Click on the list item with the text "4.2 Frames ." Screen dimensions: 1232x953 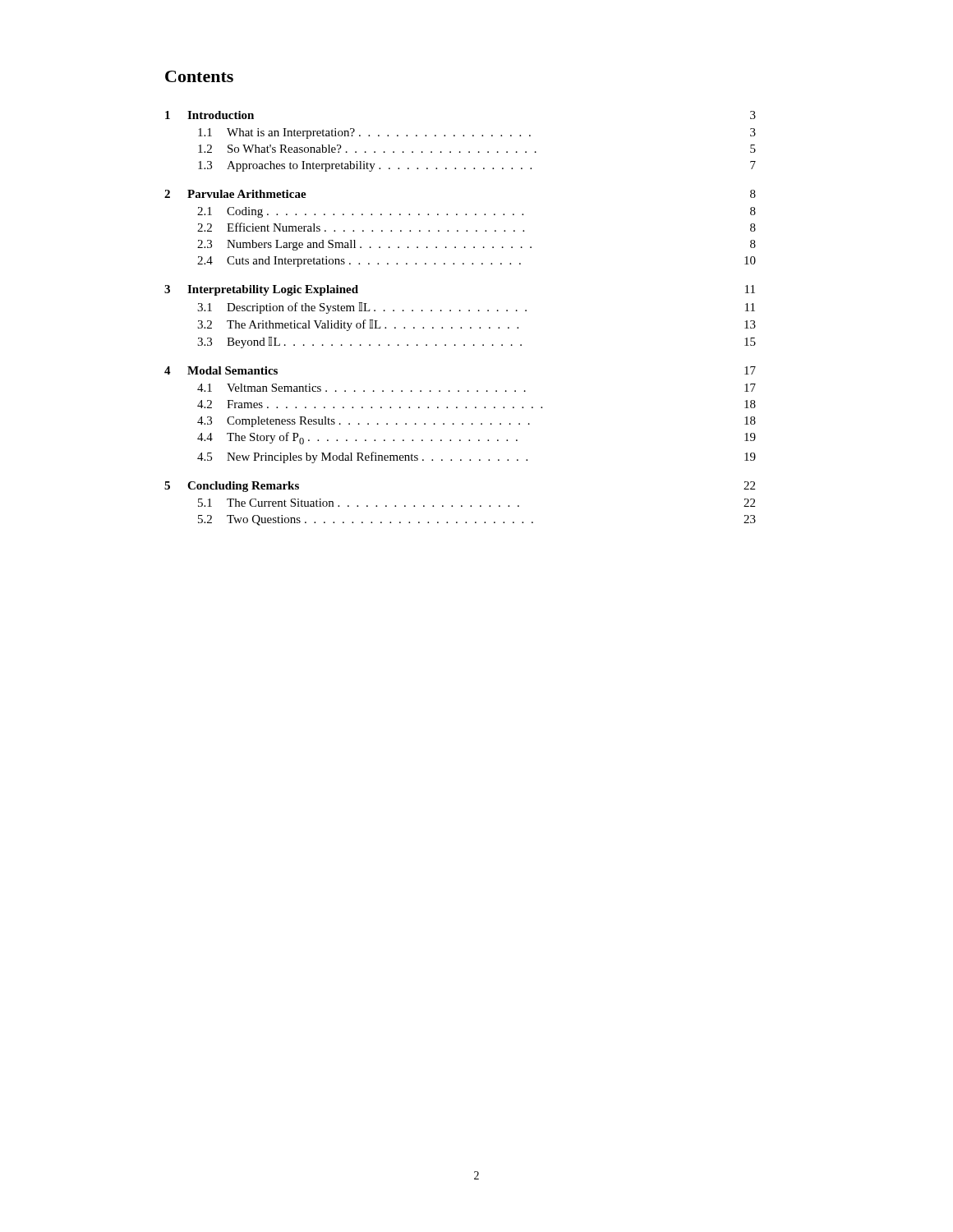click(476, 405)
